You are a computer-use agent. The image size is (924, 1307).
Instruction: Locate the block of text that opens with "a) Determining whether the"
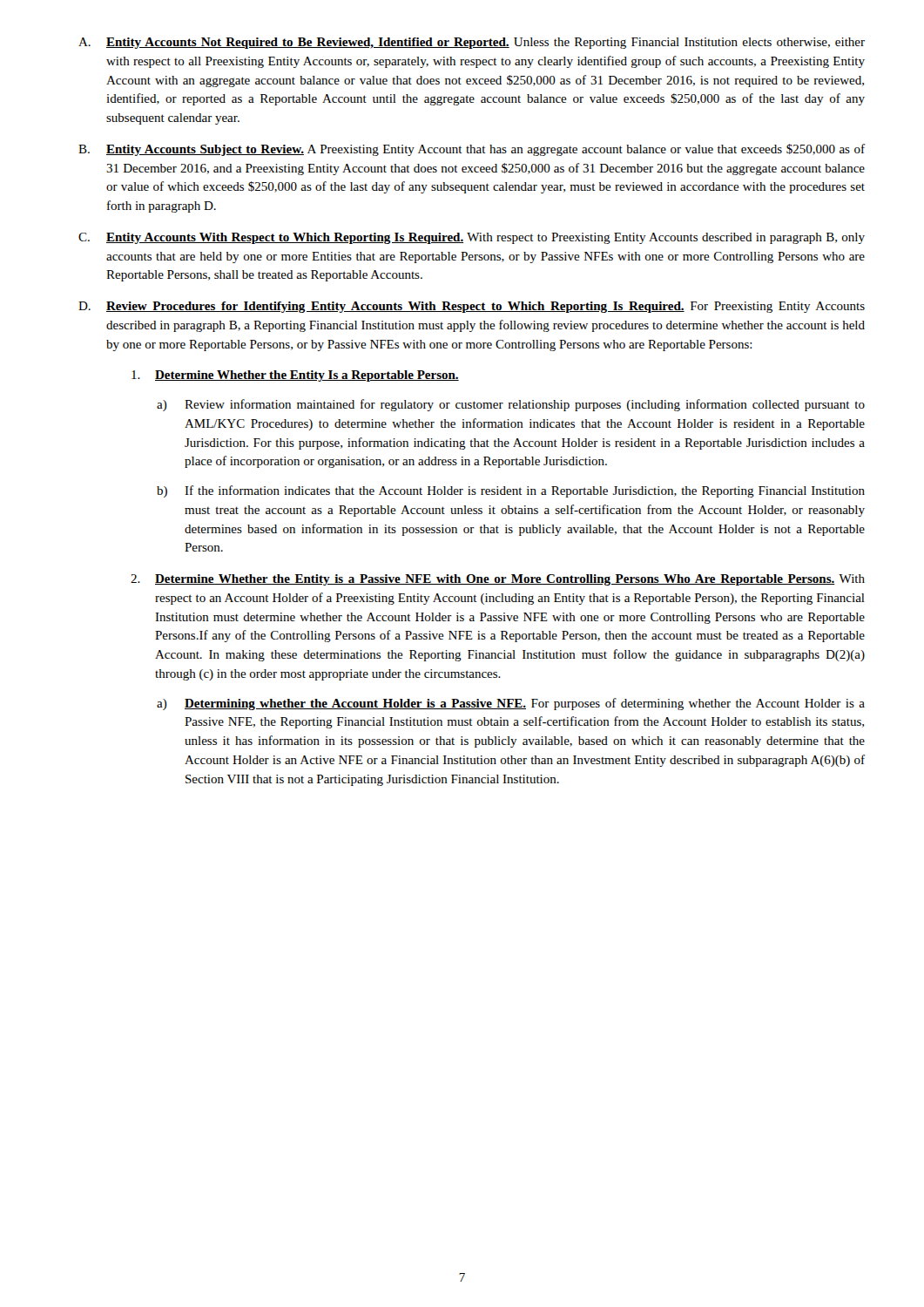(x=511, y=741)
